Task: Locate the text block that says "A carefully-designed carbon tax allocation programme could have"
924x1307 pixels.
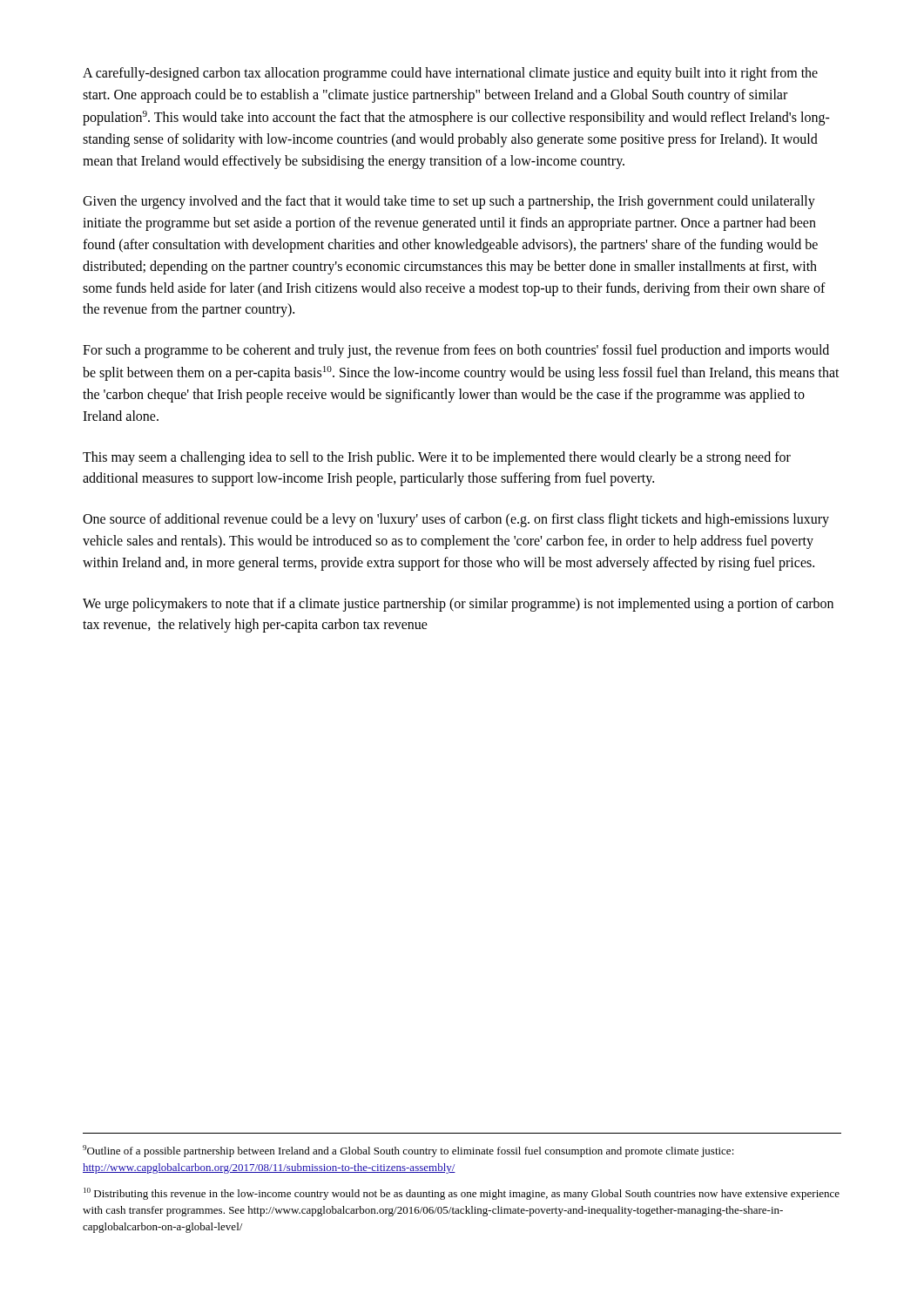Action: pyautogui.click(x=456, y=117)
